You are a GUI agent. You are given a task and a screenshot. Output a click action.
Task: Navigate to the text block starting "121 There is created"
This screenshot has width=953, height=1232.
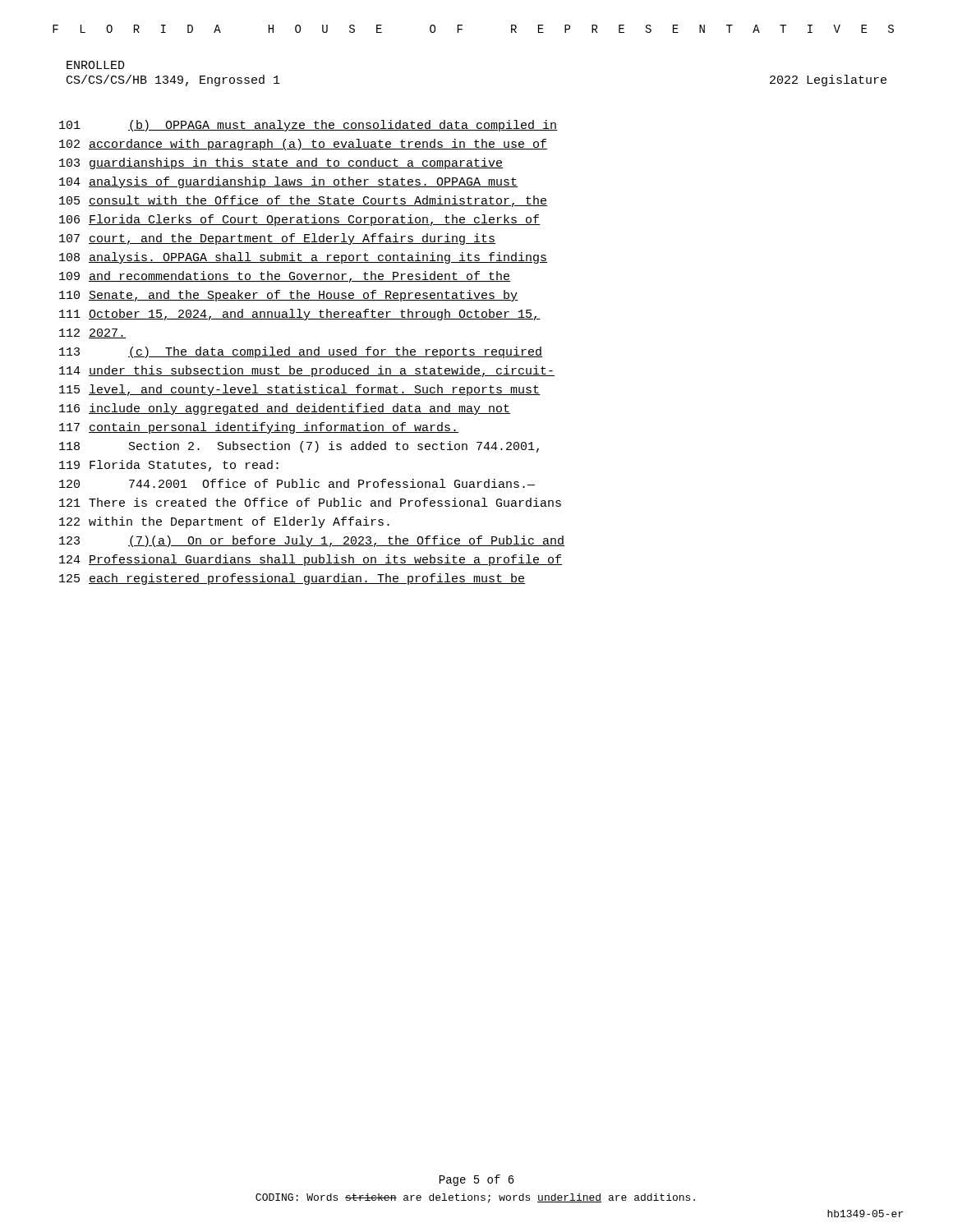point(476,504)
